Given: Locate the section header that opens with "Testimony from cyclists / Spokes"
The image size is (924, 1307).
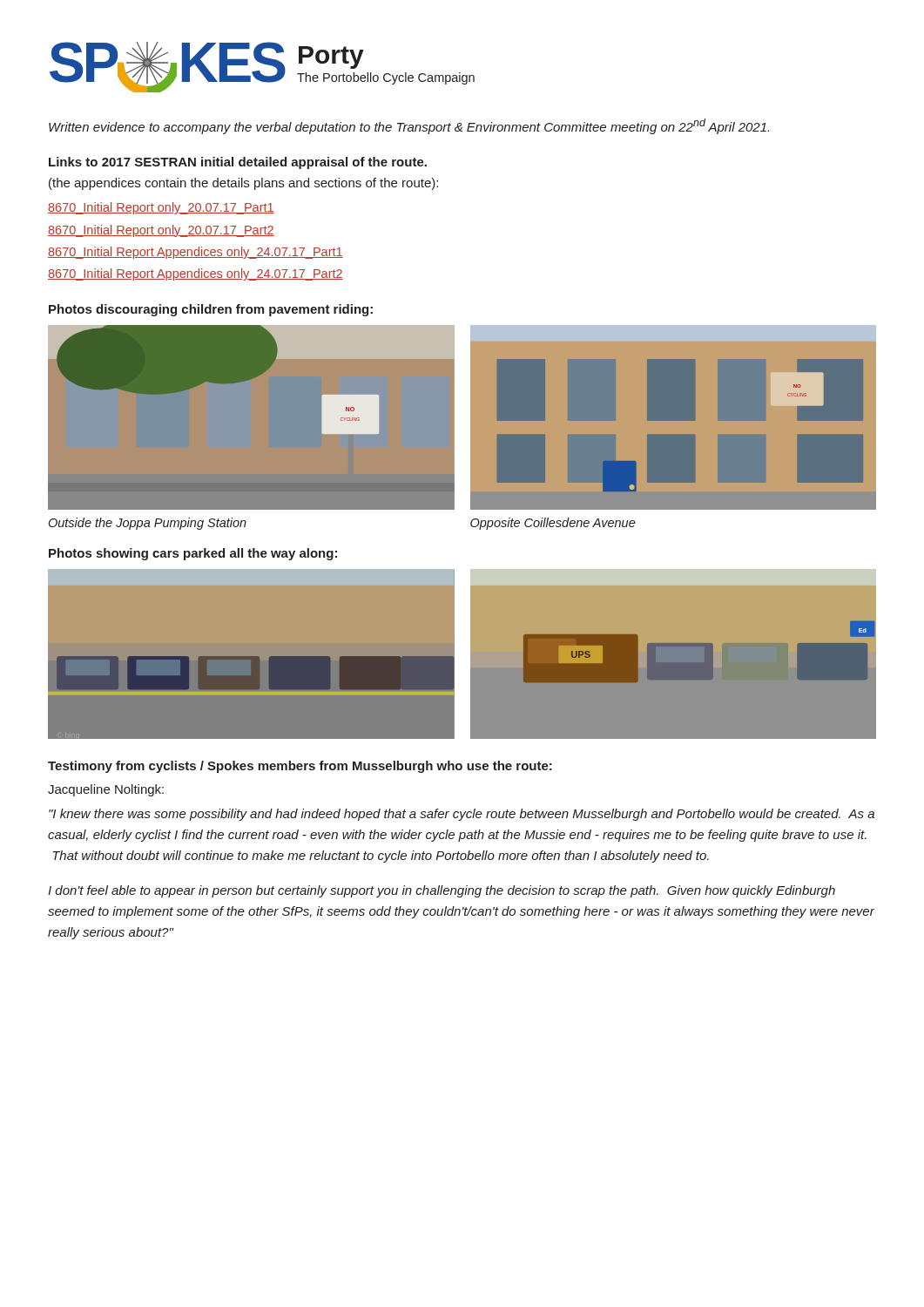Looking at the screenshot, I should [x=300, y=765].
